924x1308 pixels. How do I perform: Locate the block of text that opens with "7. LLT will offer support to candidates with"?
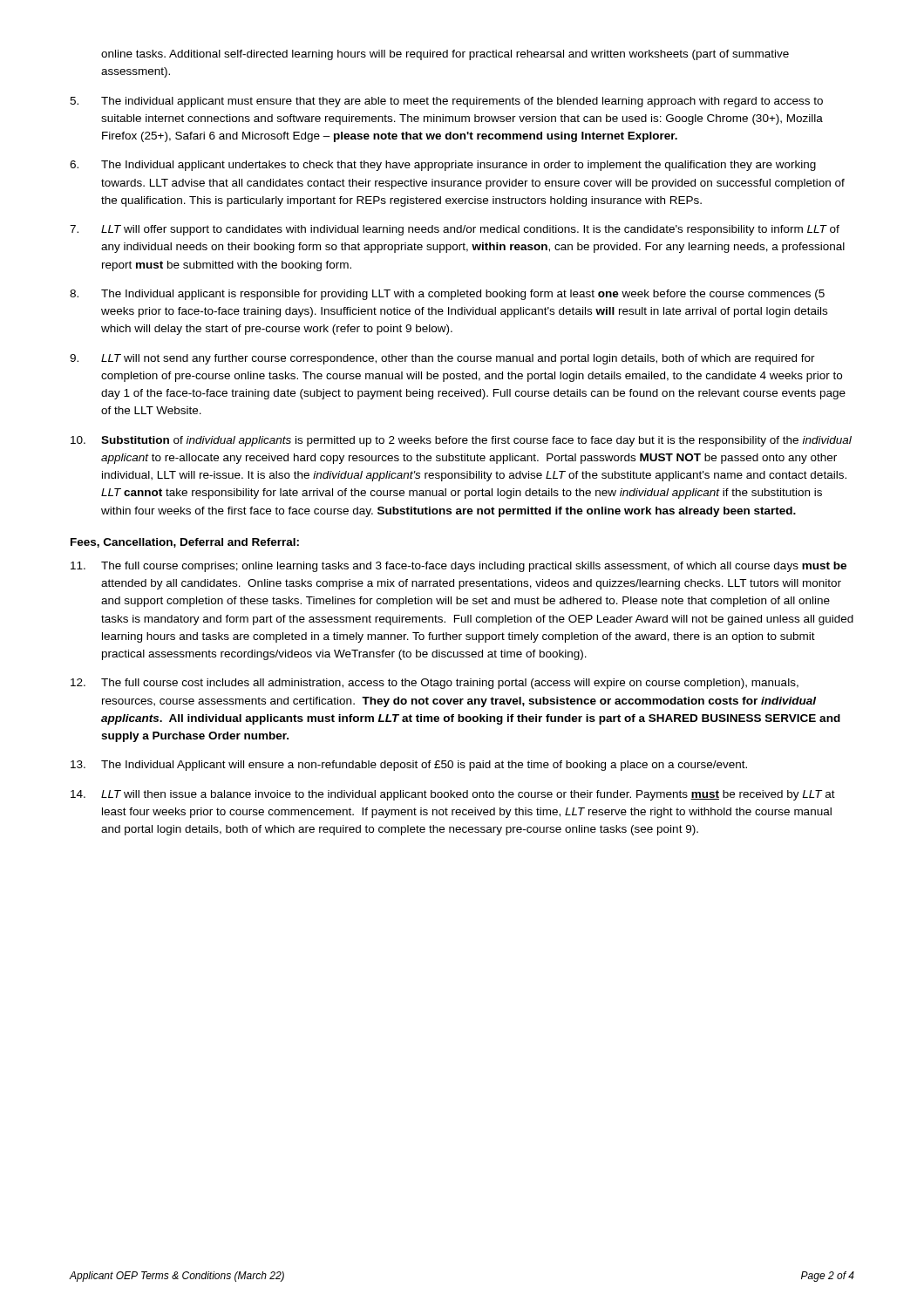click(462, 247)
